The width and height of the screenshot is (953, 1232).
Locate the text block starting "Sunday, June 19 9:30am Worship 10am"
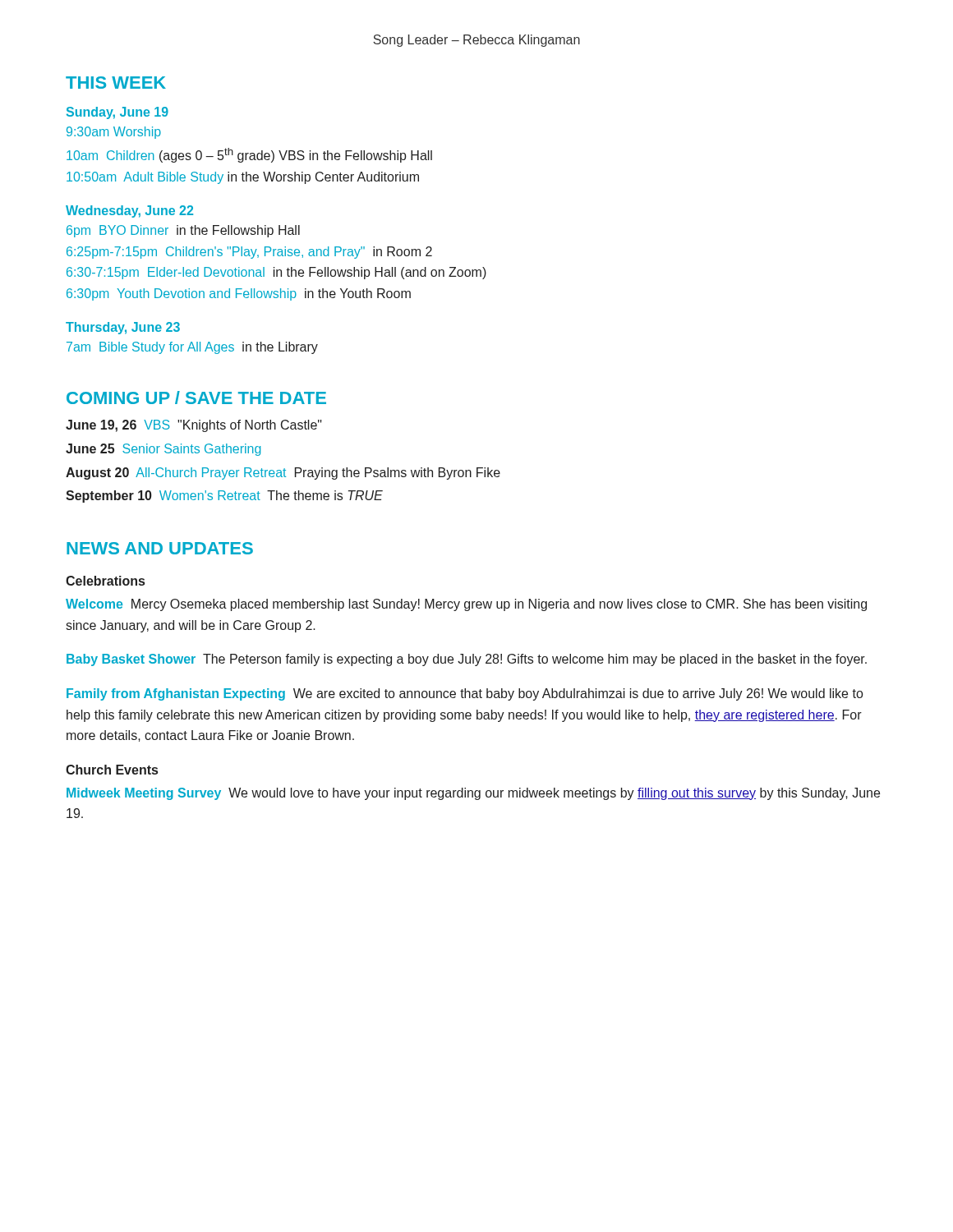click(x=117, y=113)
